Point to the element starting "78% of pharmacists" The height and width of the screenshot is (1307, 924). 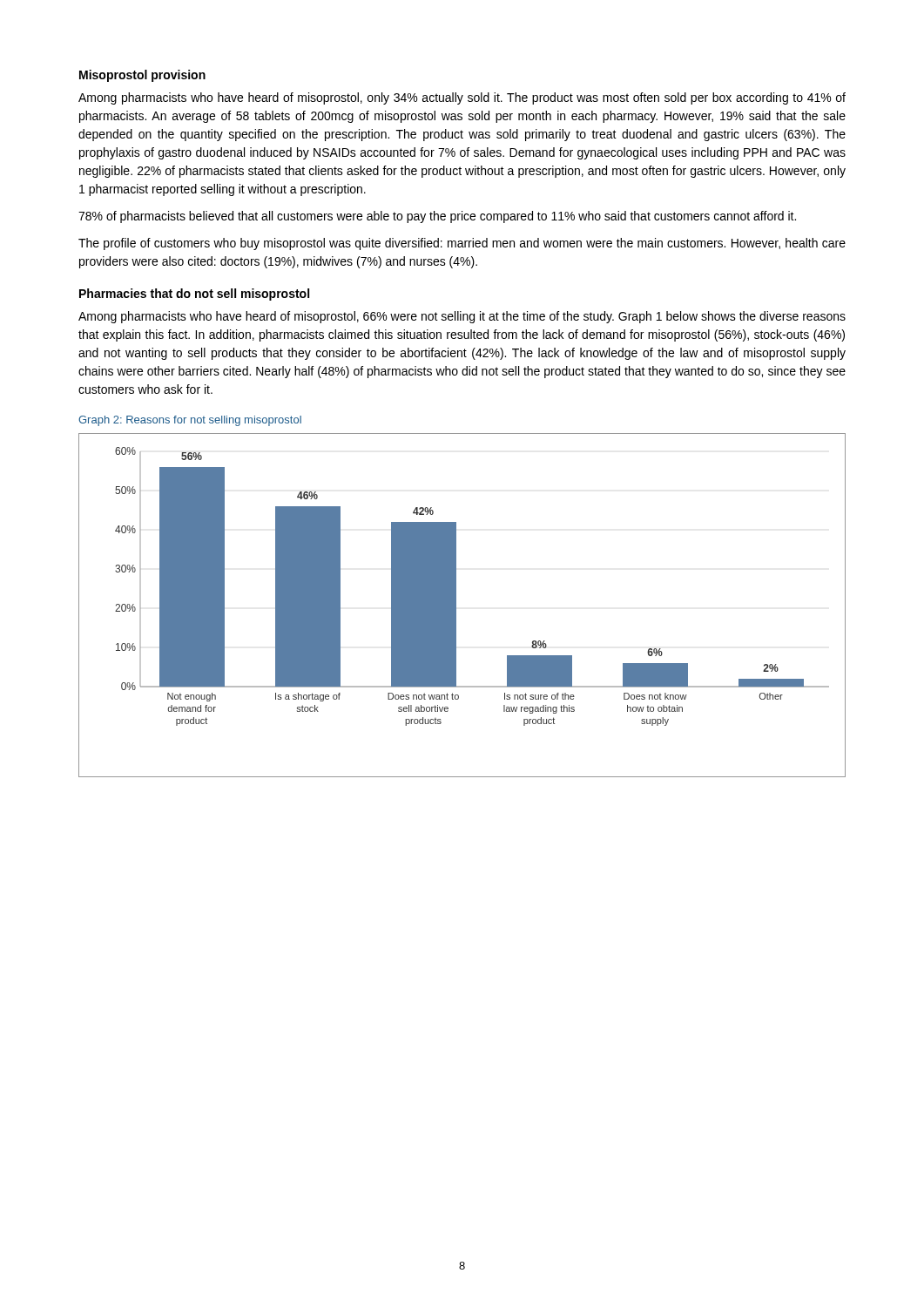(x=438, y=216)
